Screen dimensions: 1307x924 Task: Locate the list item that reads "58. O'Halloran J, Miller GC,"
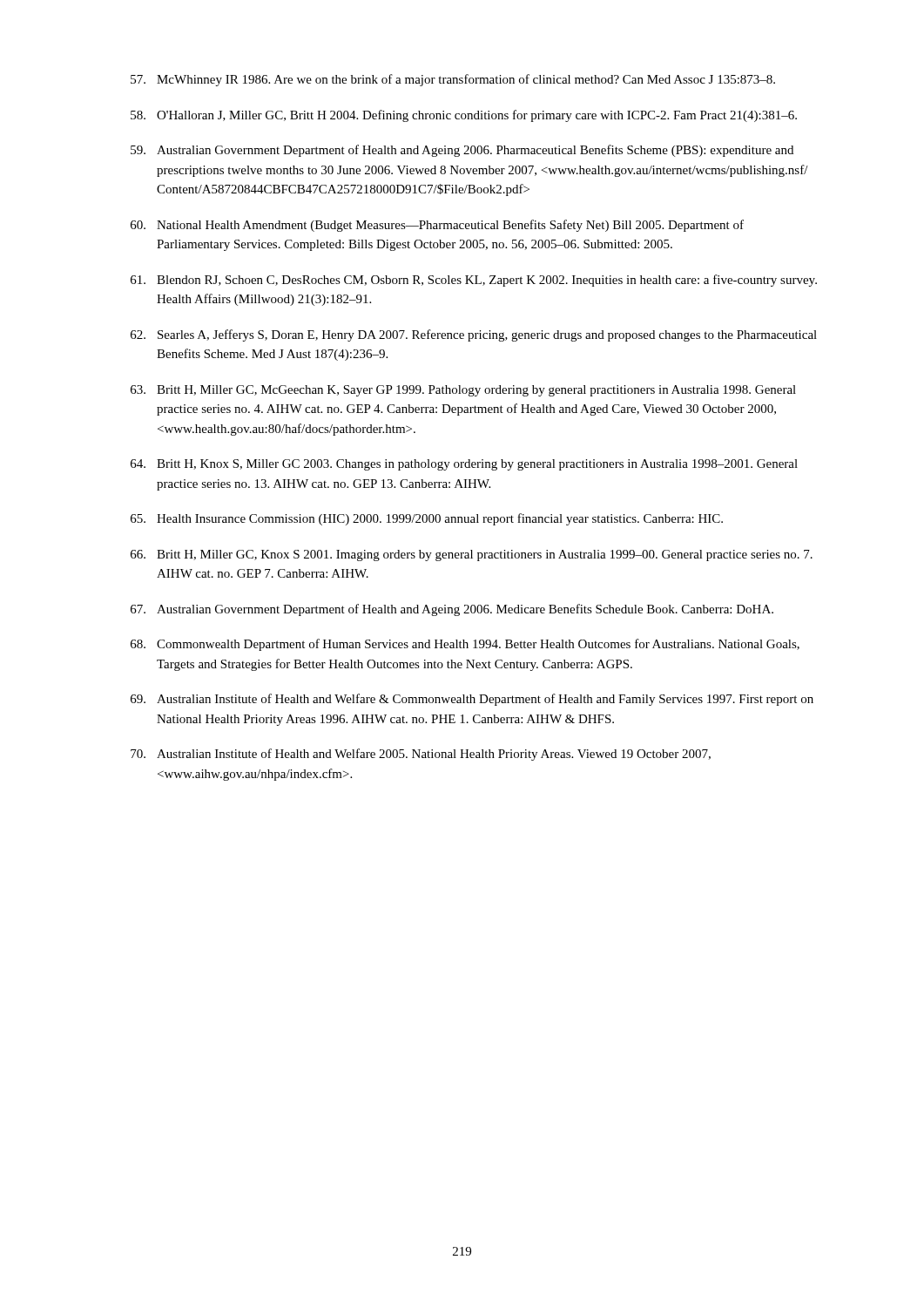click(462, 115)
